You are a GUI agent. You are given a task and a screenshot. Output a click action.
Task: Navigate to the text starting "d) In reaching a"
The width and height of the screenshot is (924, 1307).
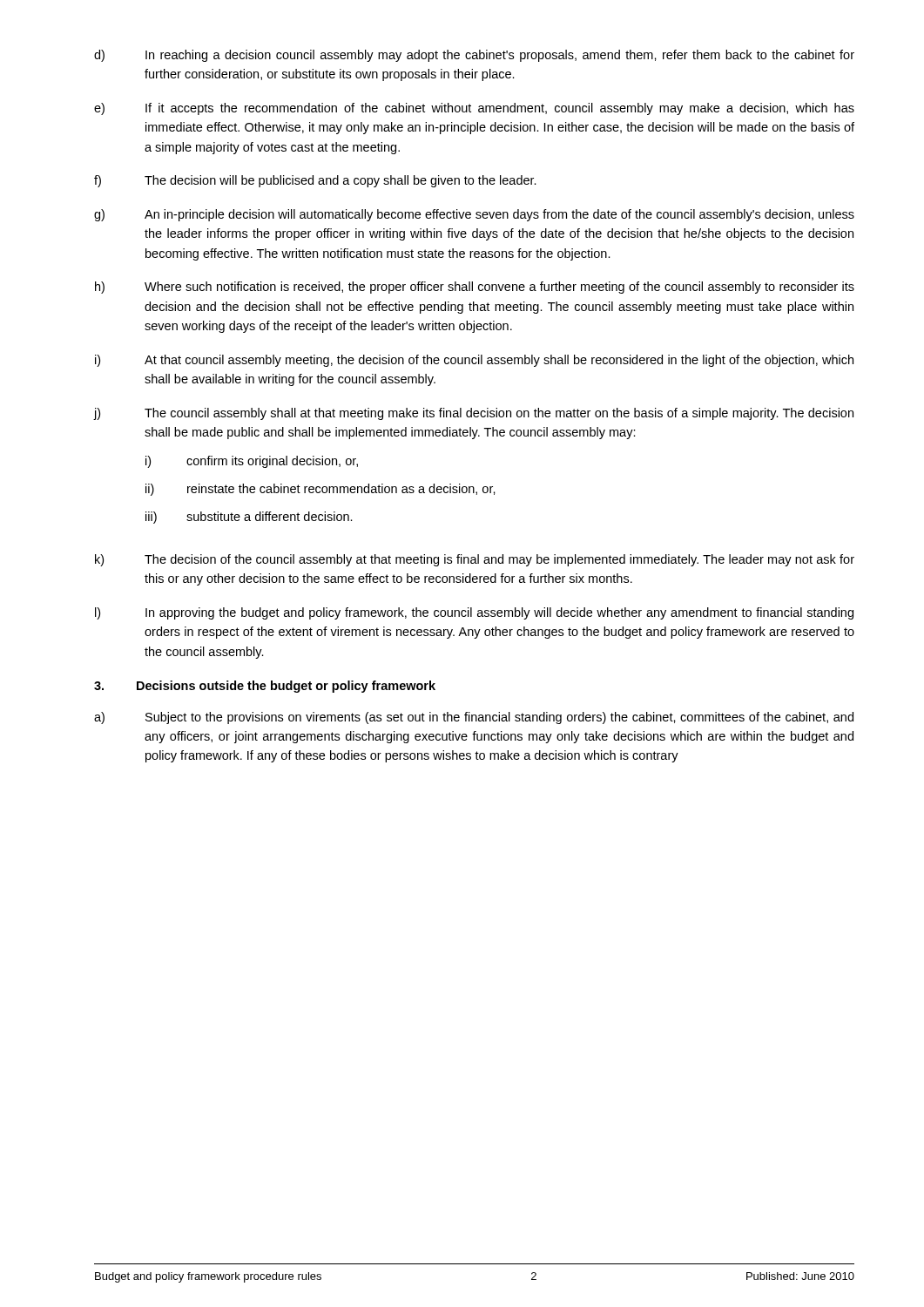[474, 65]
